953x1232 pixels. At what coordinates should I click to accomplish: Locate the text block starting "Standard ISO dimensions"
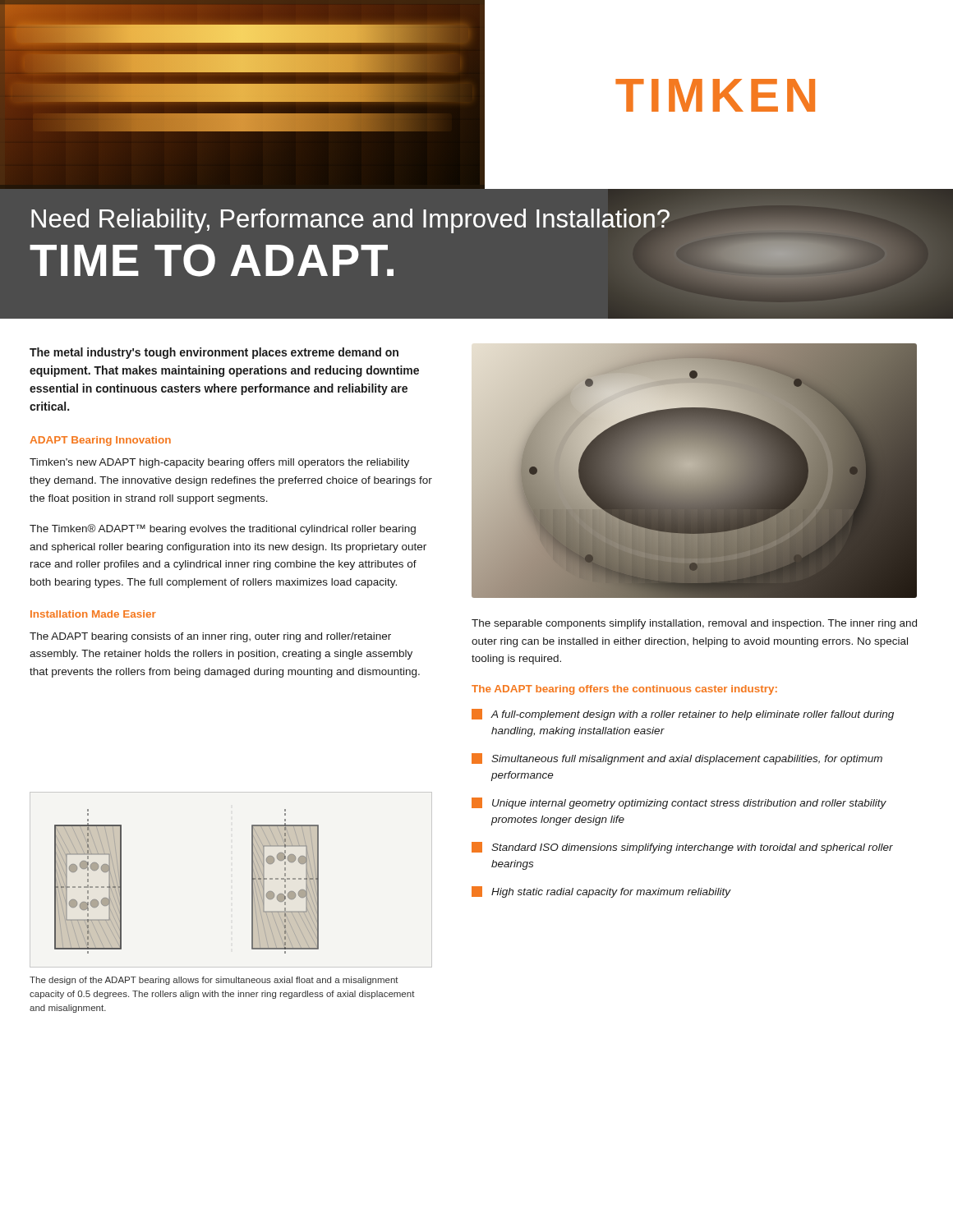698,856
